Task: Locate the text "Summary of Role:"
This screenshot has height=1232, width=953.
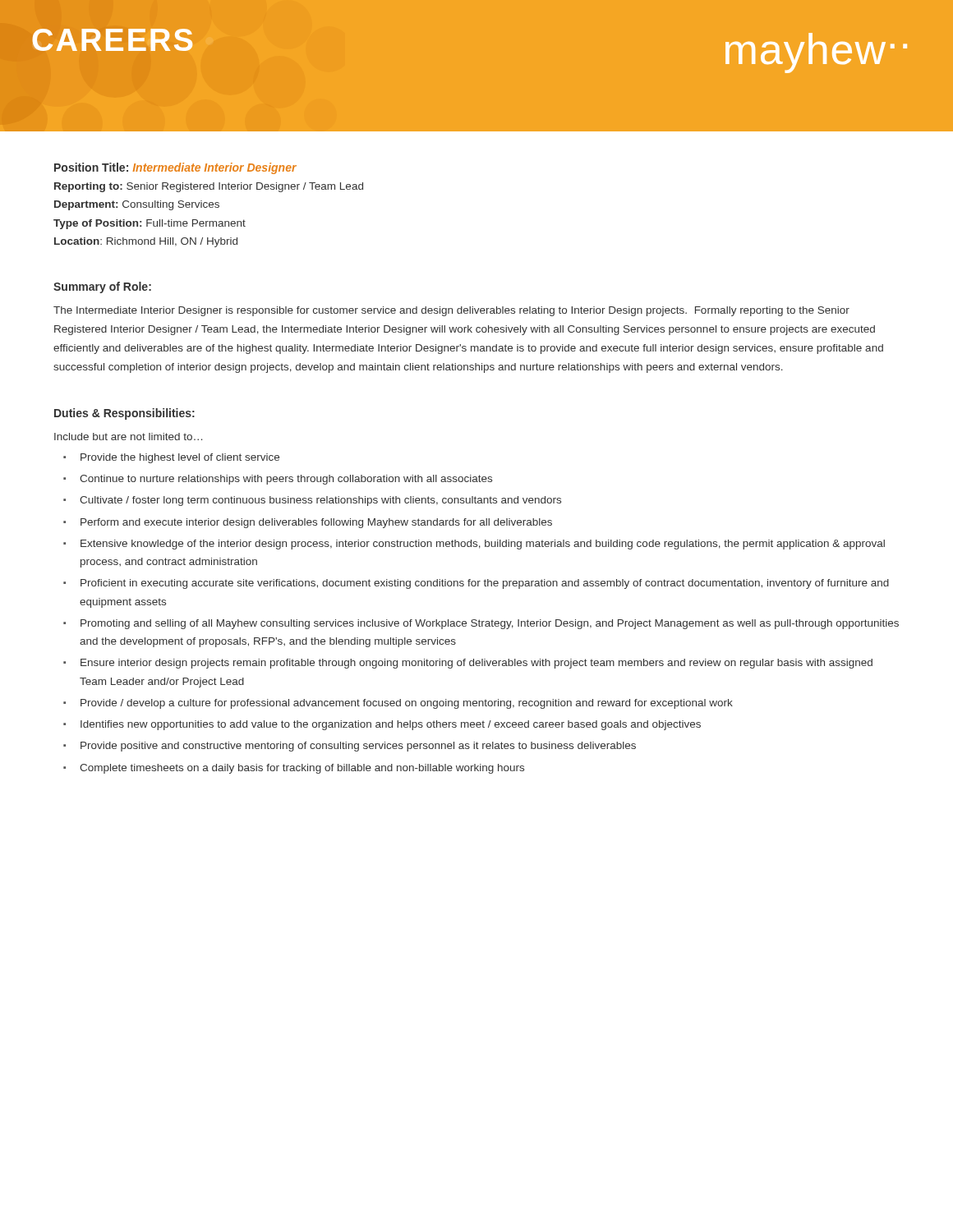Action: pos(103,287)
